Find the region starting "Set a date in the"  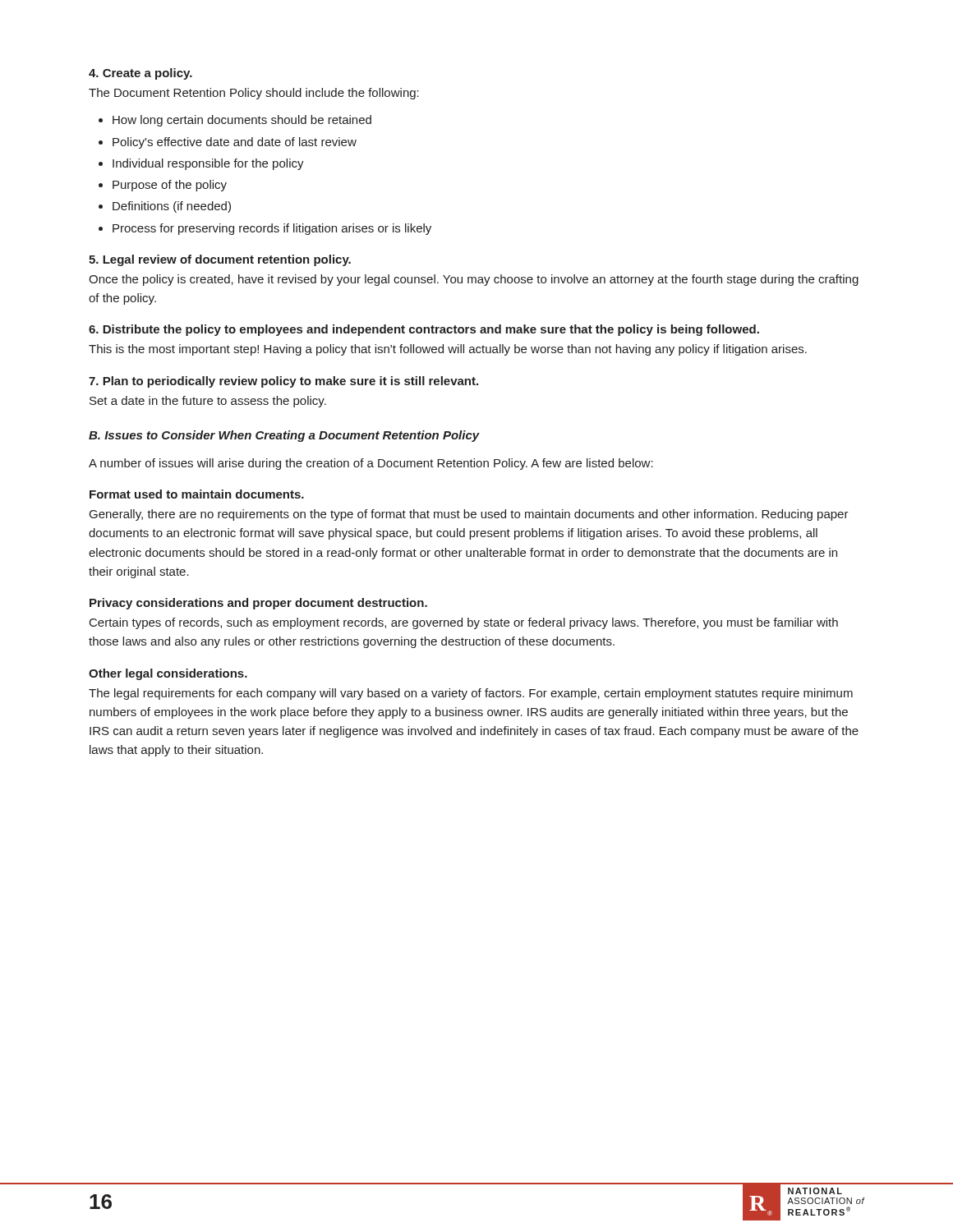pyautogui.click(x=208, y=400)
